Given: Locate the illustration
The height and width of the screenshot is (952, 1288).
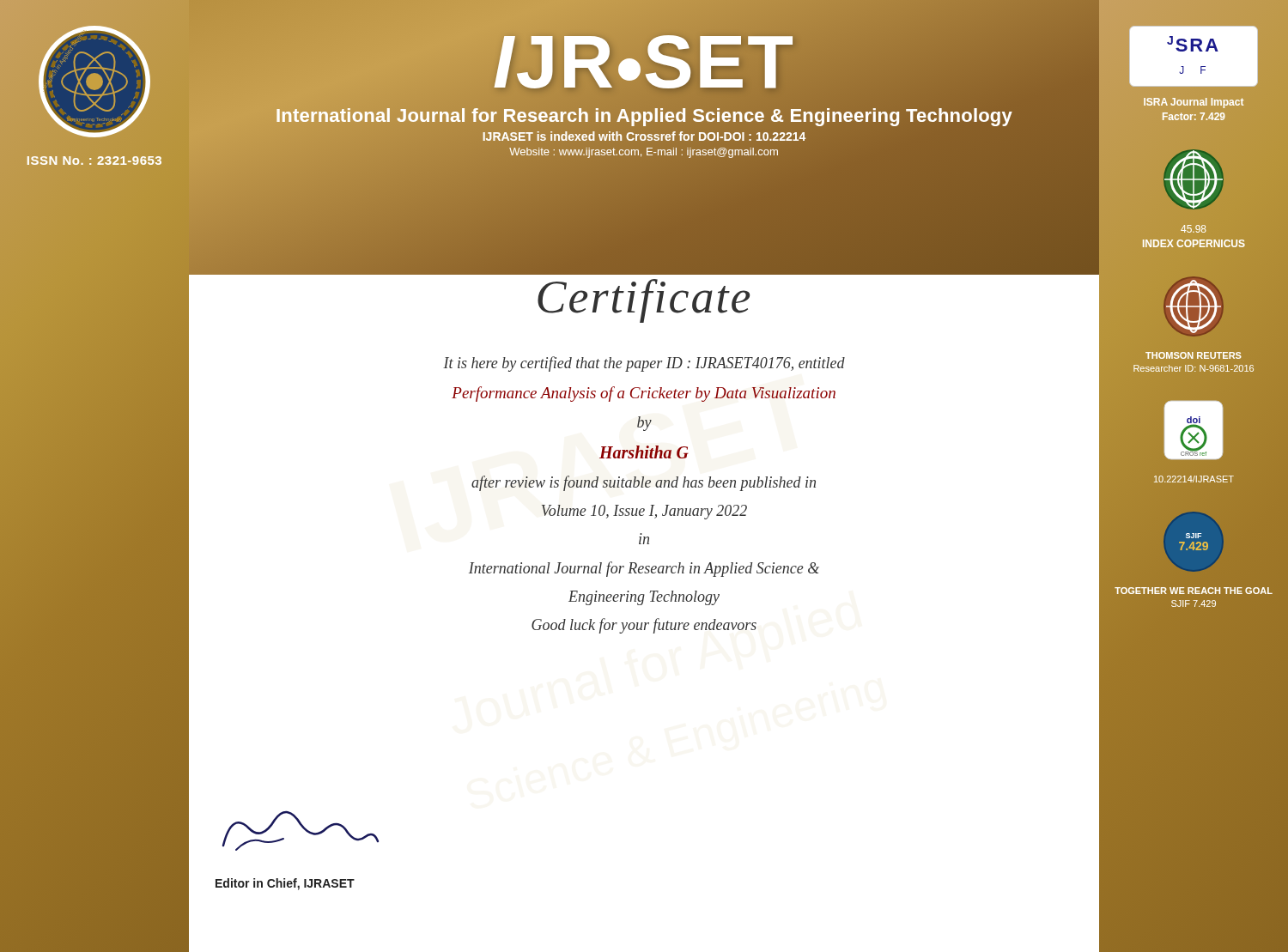Looking at the screenshot, I should click(x=301, y=830).
